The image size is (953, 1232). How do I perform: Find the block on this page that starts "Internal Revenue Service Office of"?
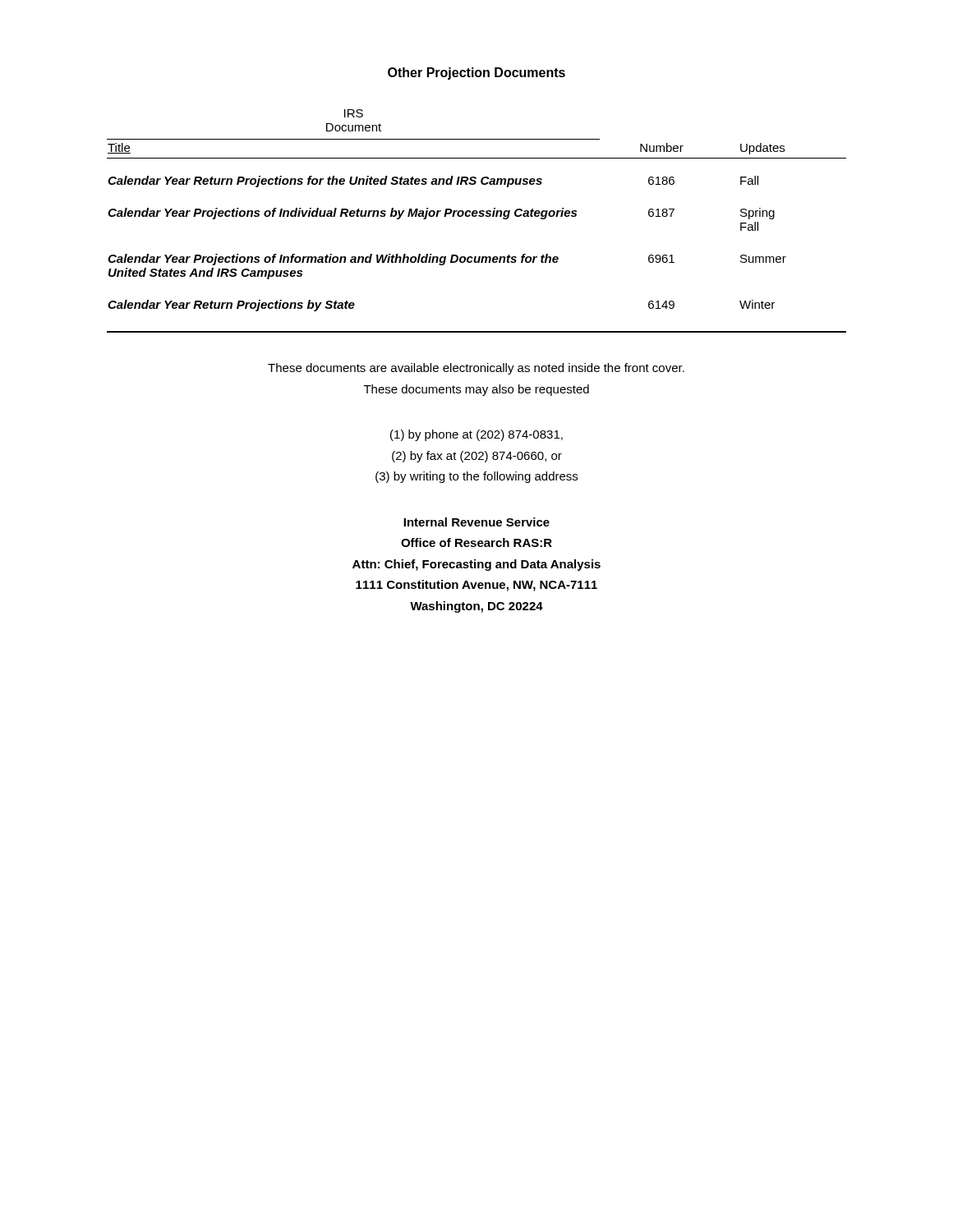[476, 563]
